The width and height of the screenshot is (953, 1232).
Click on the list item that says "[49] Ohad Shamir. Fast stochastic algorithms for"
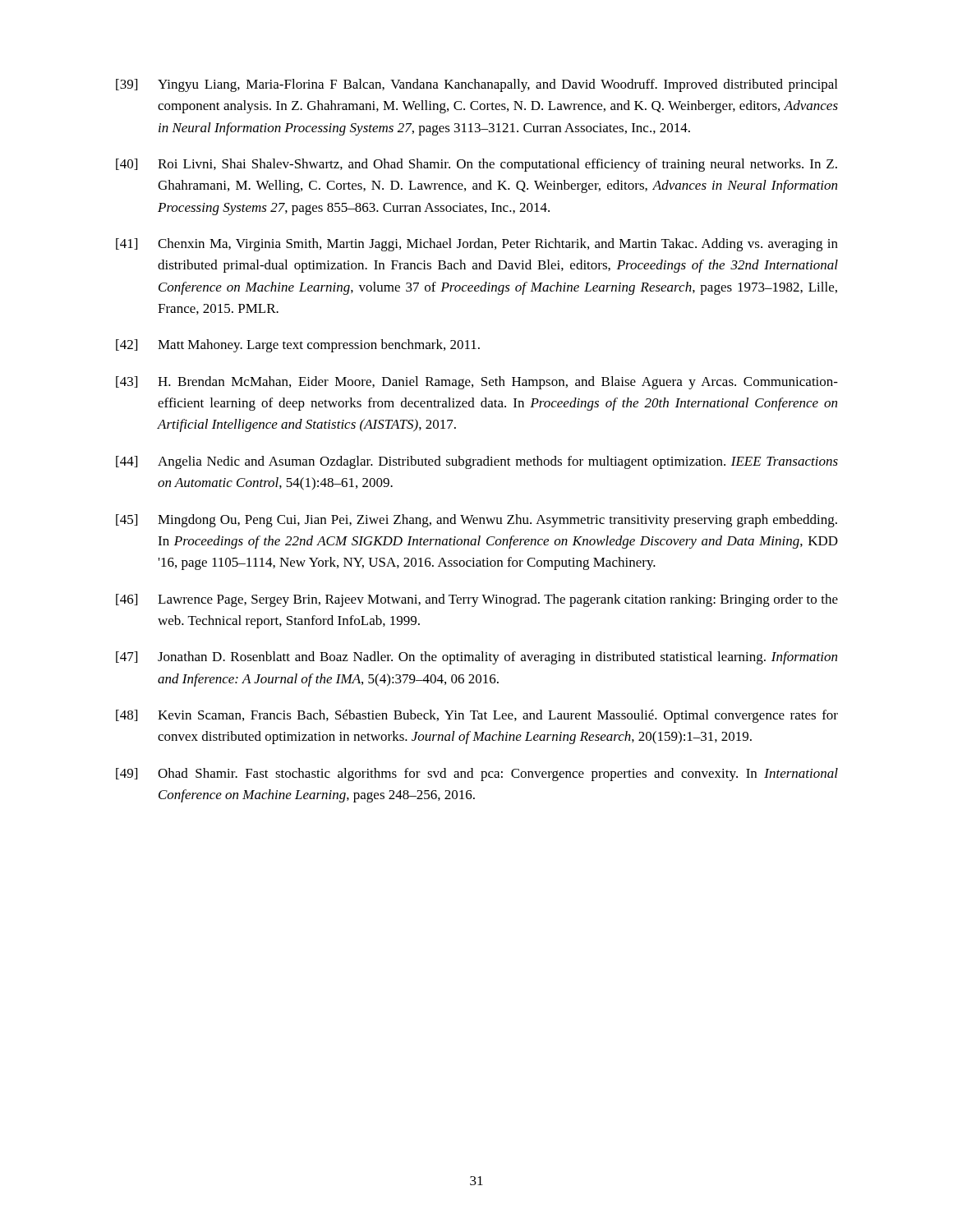[x=476, y=784]
